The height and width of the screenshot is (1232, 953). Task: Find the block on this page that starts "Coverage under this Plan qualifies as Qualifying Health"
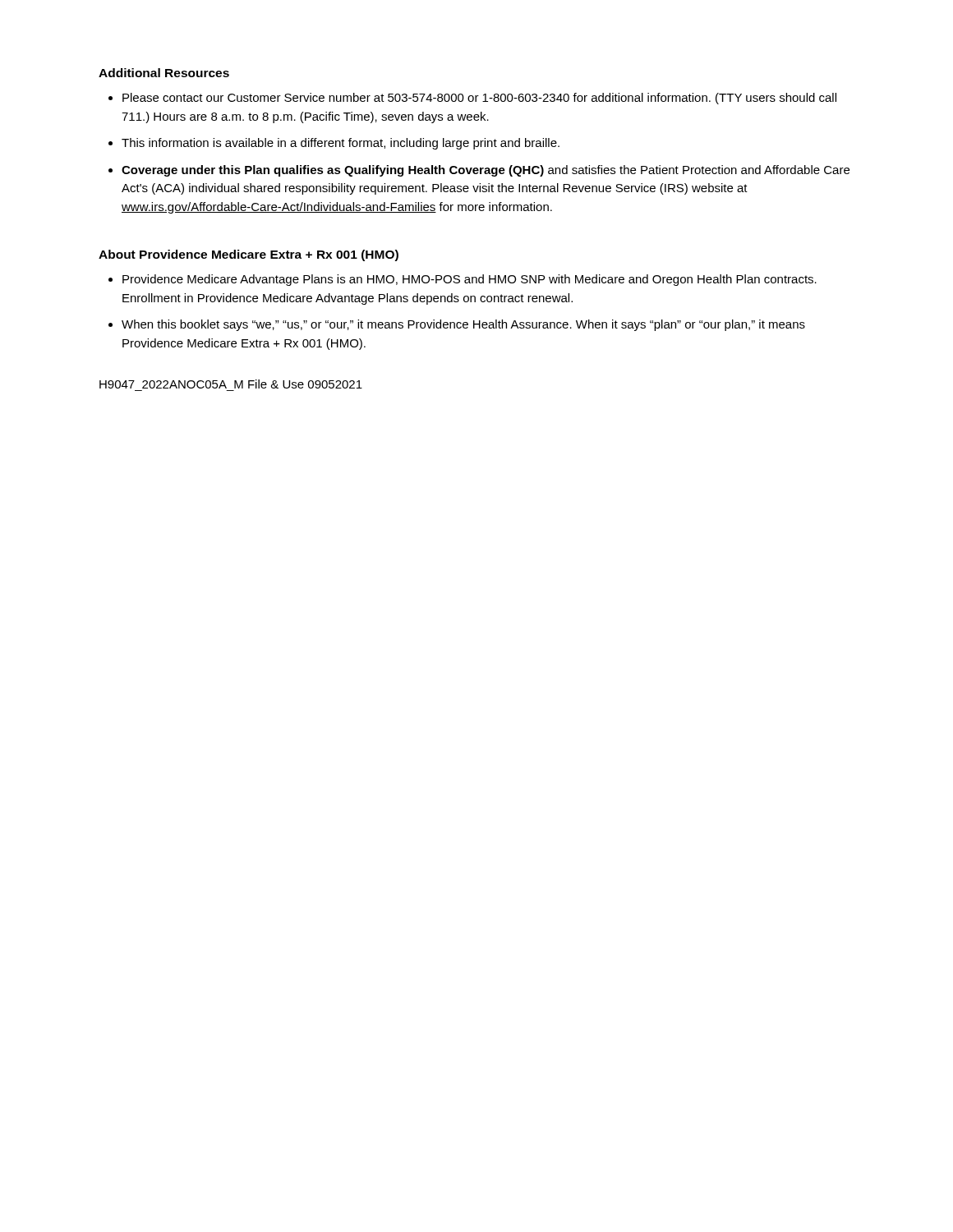(x=486, y=188)
